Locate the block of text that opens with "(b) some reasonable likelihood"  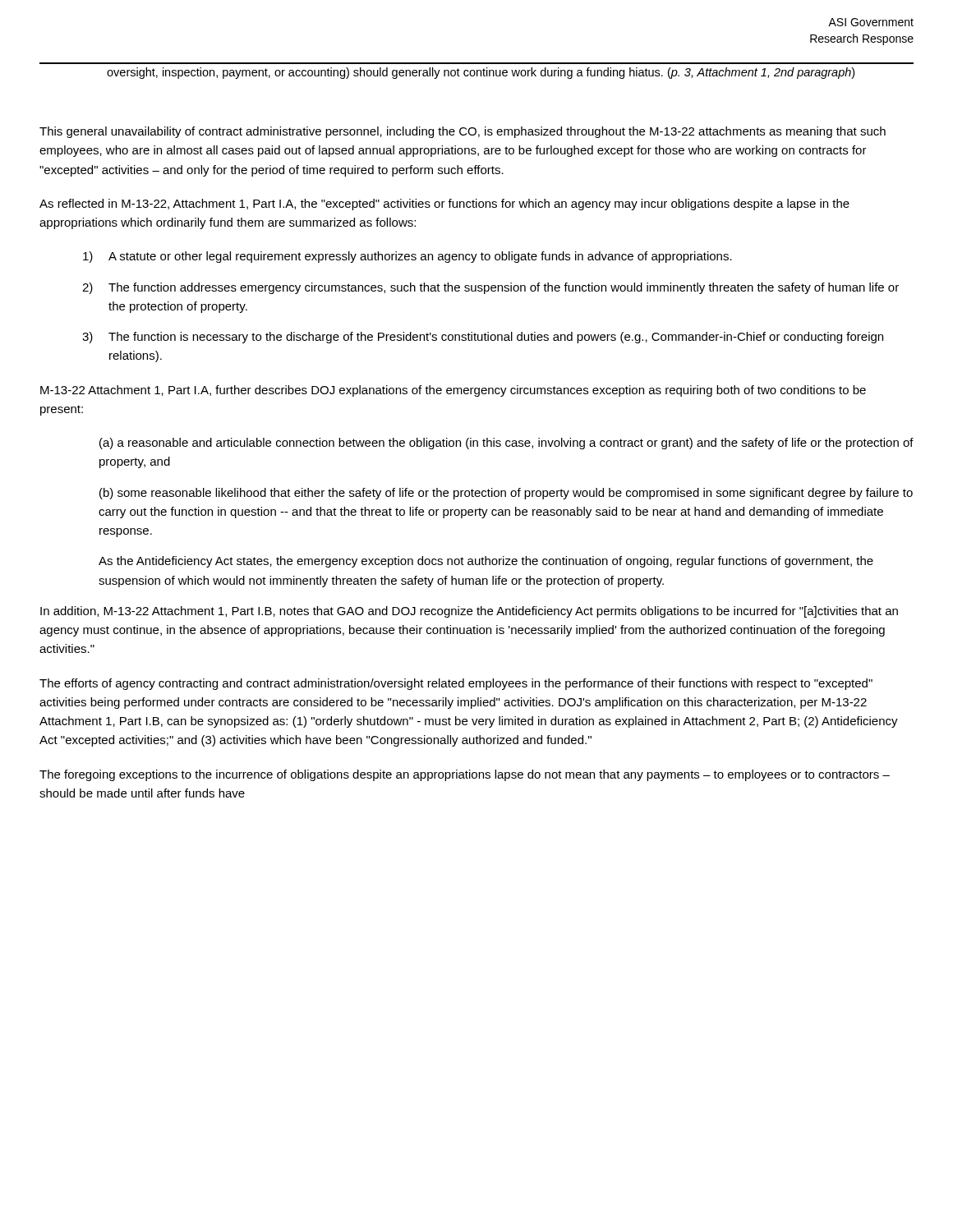[x=506, y=511]
